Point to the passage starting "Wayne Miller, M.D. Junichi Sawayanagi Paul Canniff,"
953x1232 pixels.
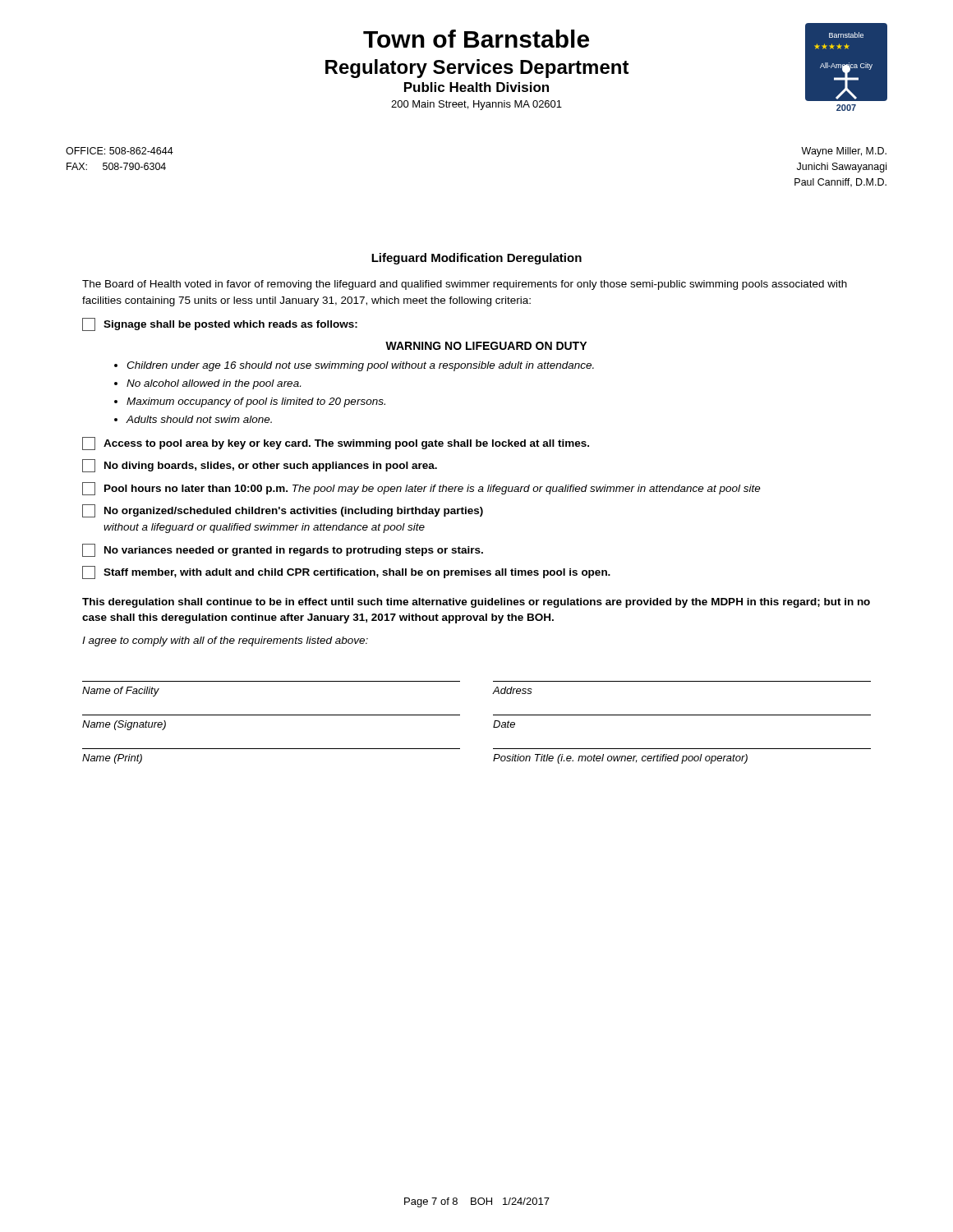[x=841, y=167]
